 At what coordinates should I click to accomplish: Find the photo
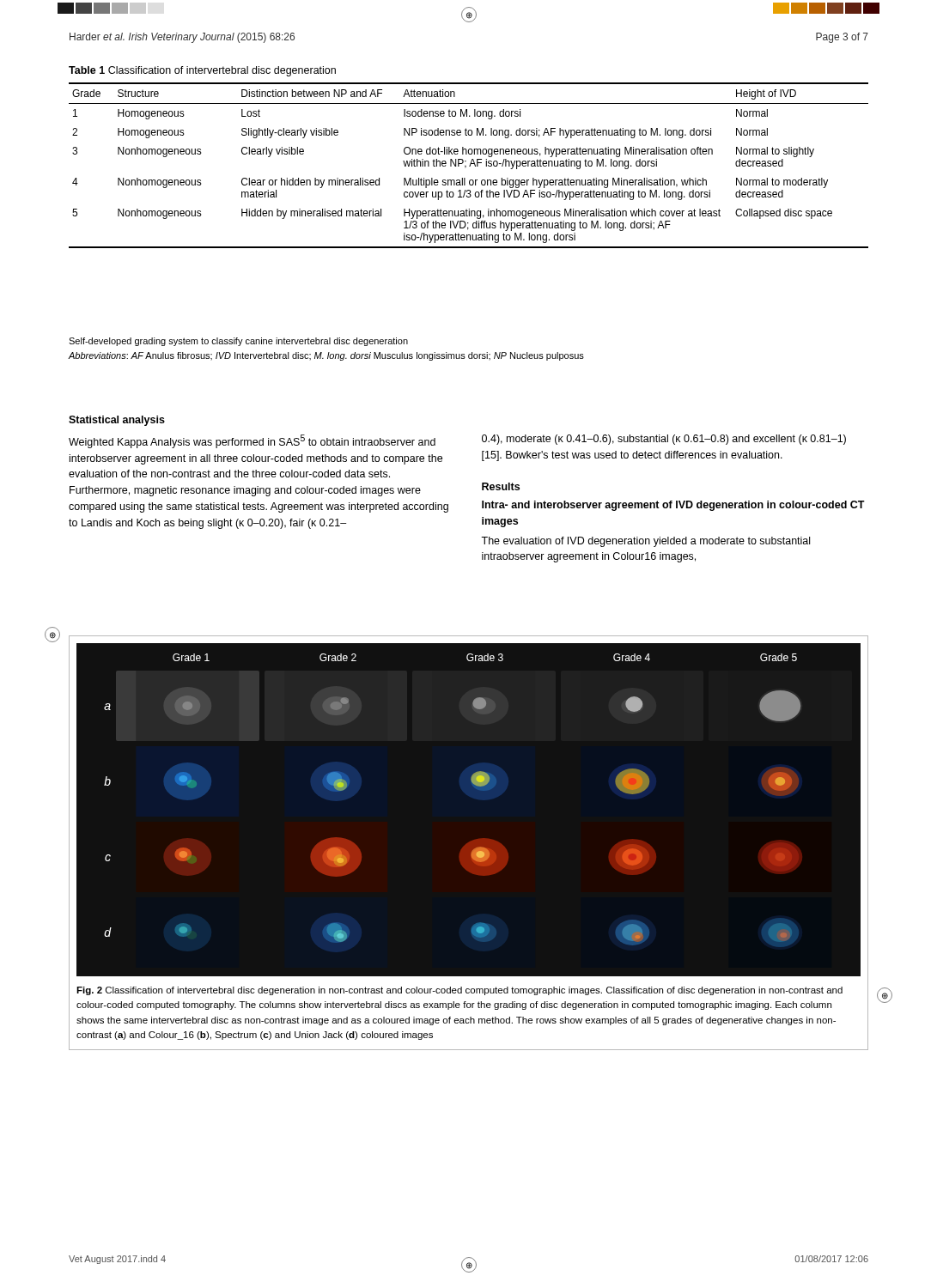click(x=468, y=843)
